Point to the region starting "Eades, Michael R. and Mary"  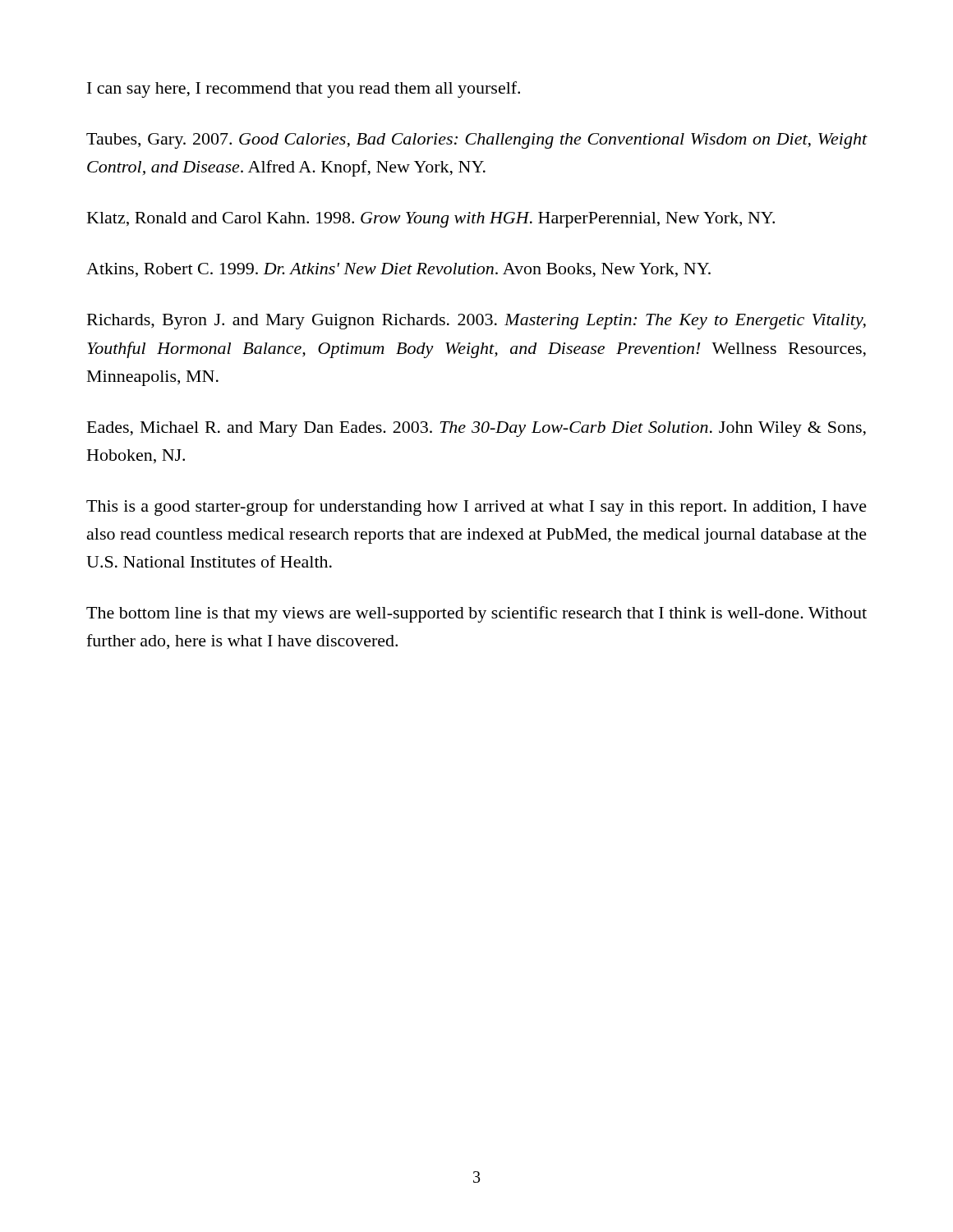click(x=476, y=440)
